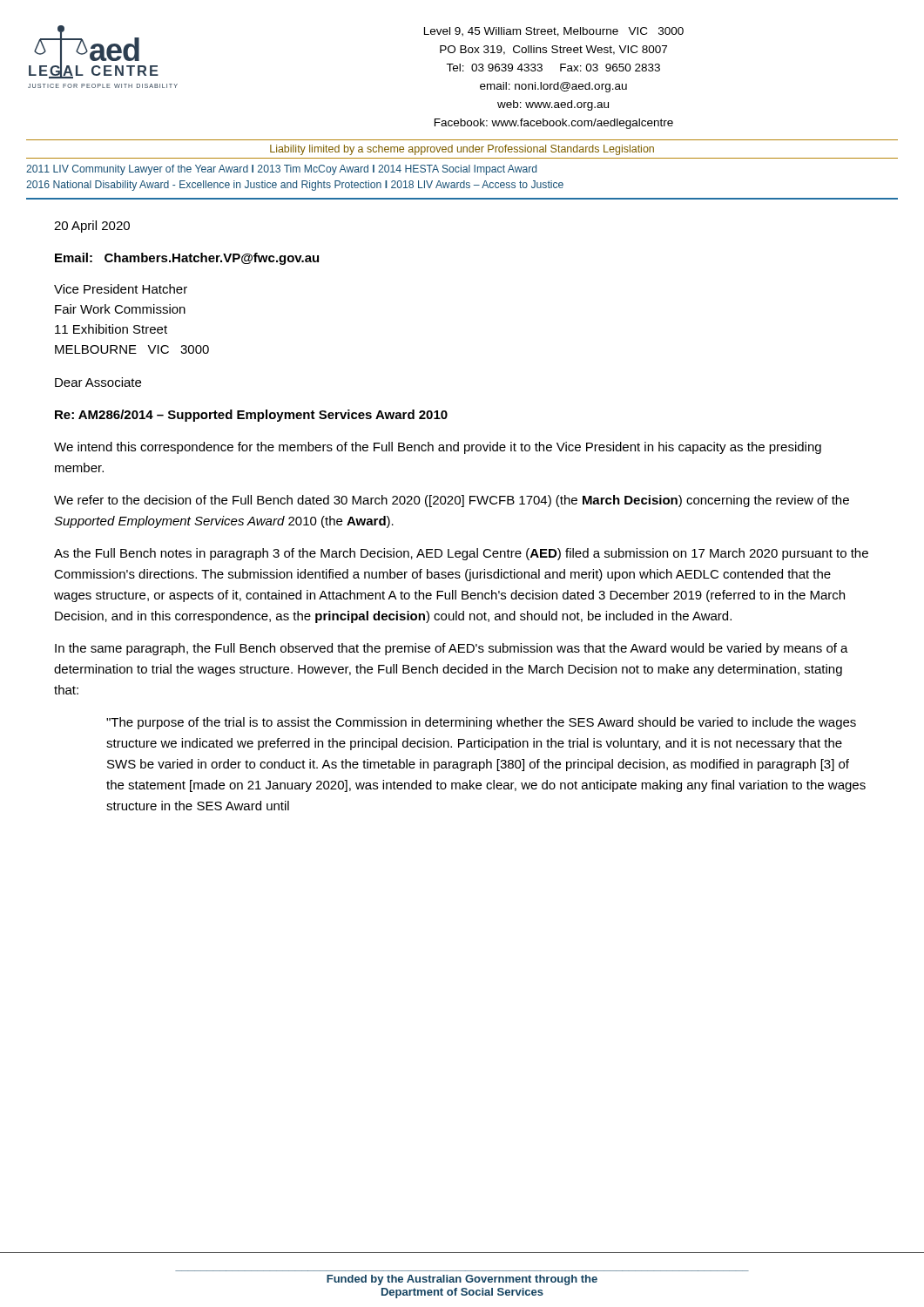Screen dimensions: 1307x924
Task: Select the text that reads "Email: Chambers.Hatcher.VP@fwc.gov.au"
Action: point(187,258)
